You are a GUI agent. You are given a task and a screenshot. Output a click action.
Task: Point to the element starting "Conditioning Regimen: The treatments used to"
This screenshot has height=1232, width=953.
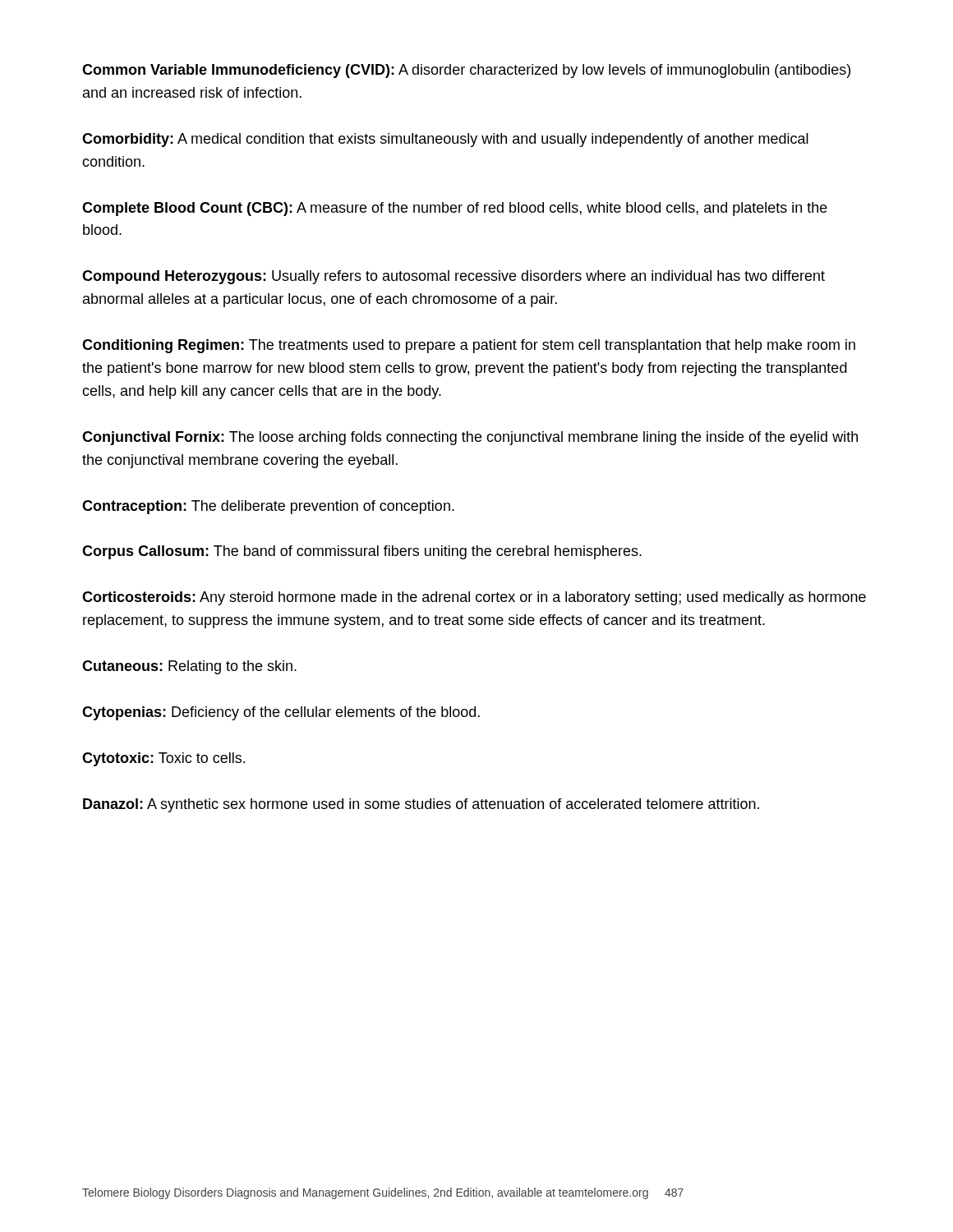coord(469,368)
